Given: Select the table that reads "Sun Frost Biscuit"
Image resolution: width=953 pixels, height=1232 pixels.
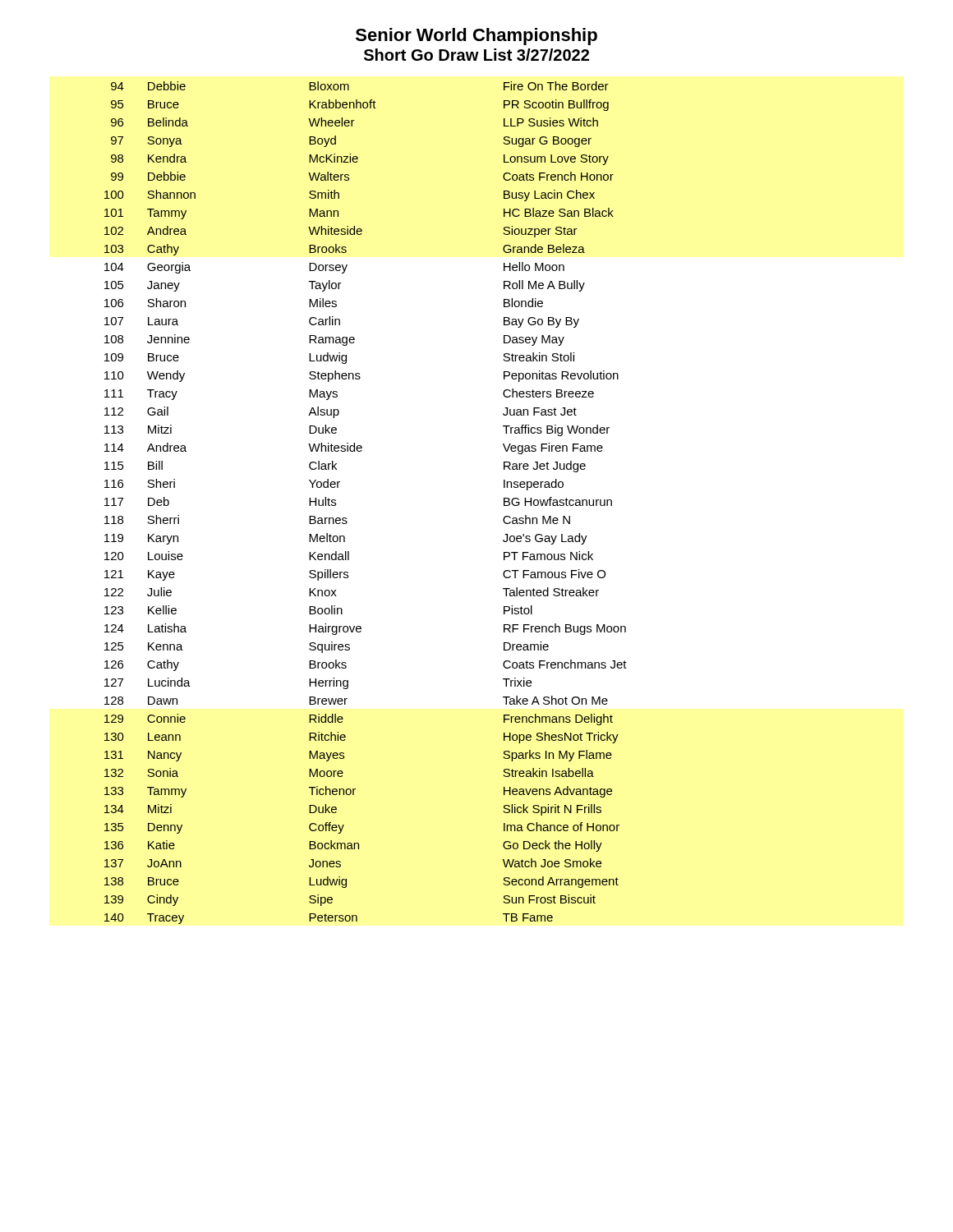Looking at the screenshot, I should pos(476,501).
